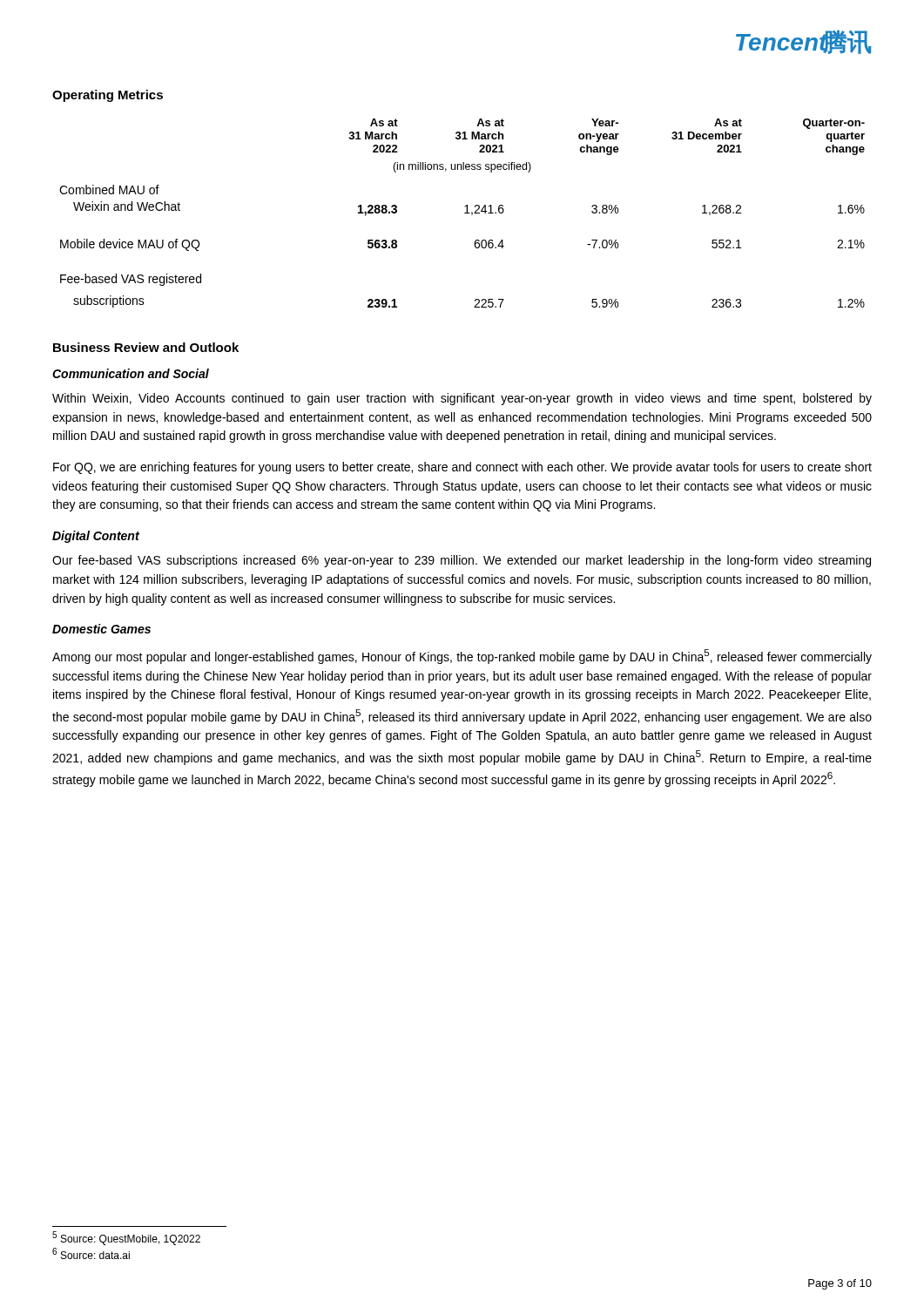Select the section header containing "Communication and Social"
Viewport: 924px width, 1307px height.
[131, 374]
